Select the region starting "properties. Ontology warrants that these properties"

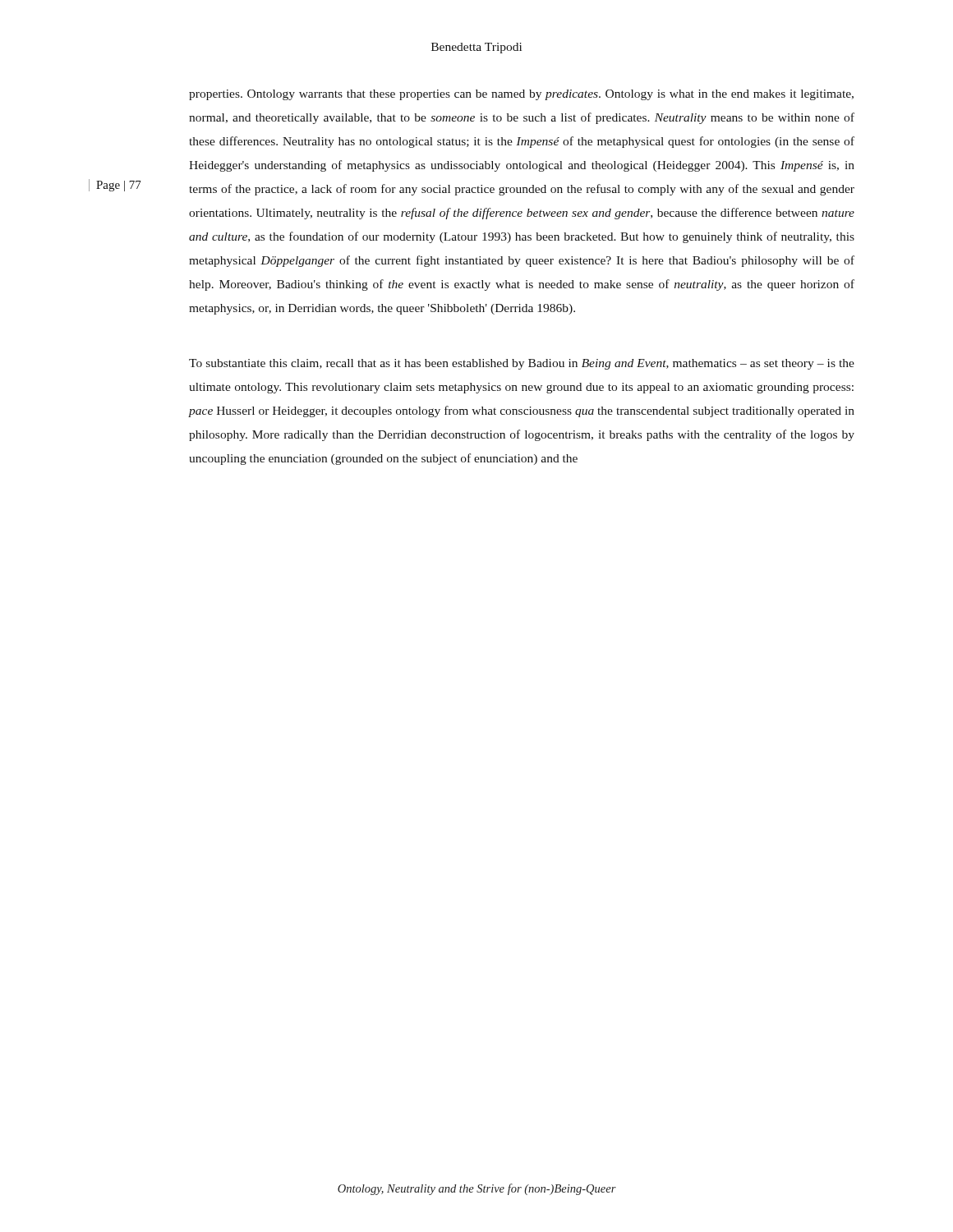click(522, 276)
